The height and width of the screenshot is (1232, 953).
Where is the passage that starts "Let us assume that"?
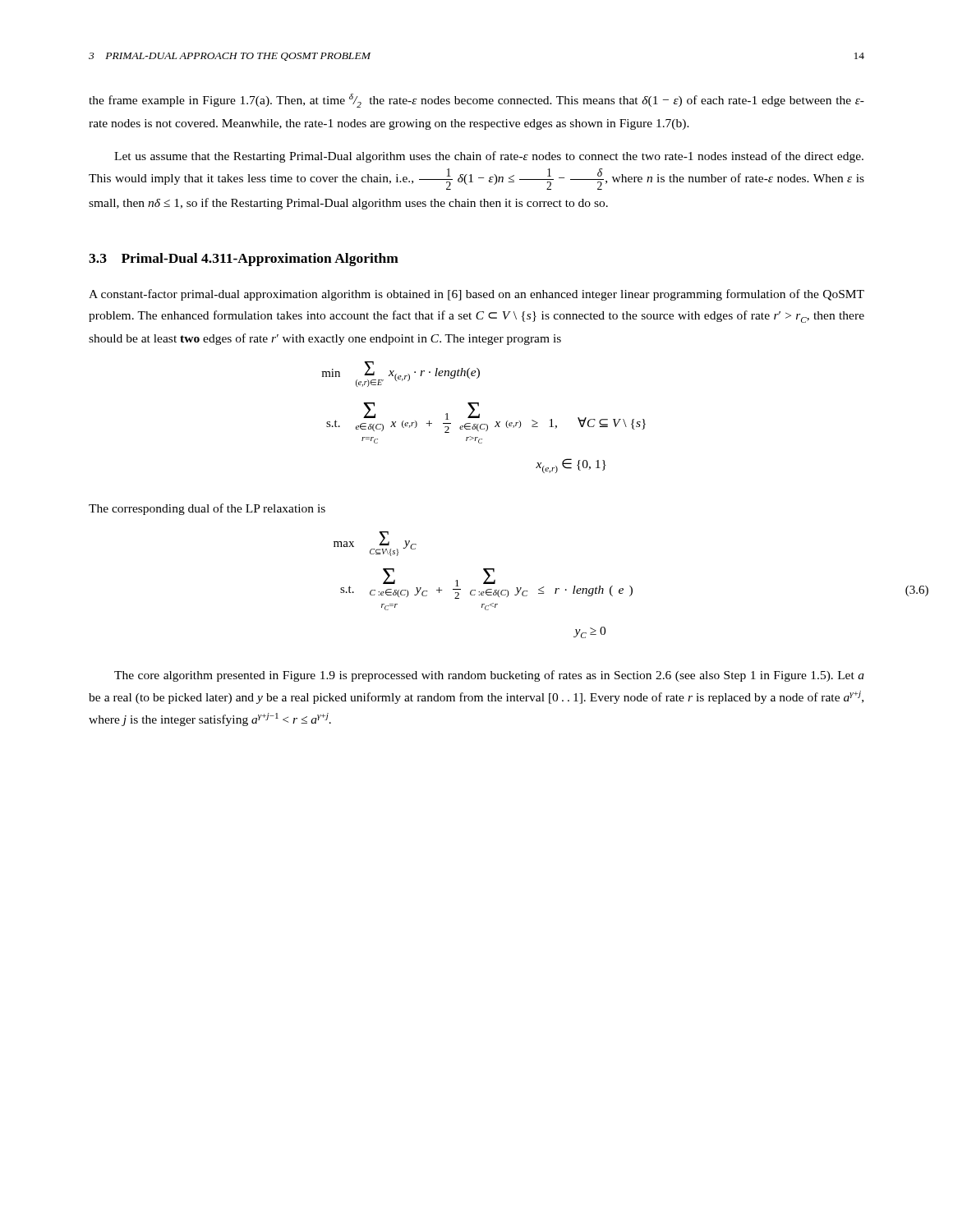point(476,180)
